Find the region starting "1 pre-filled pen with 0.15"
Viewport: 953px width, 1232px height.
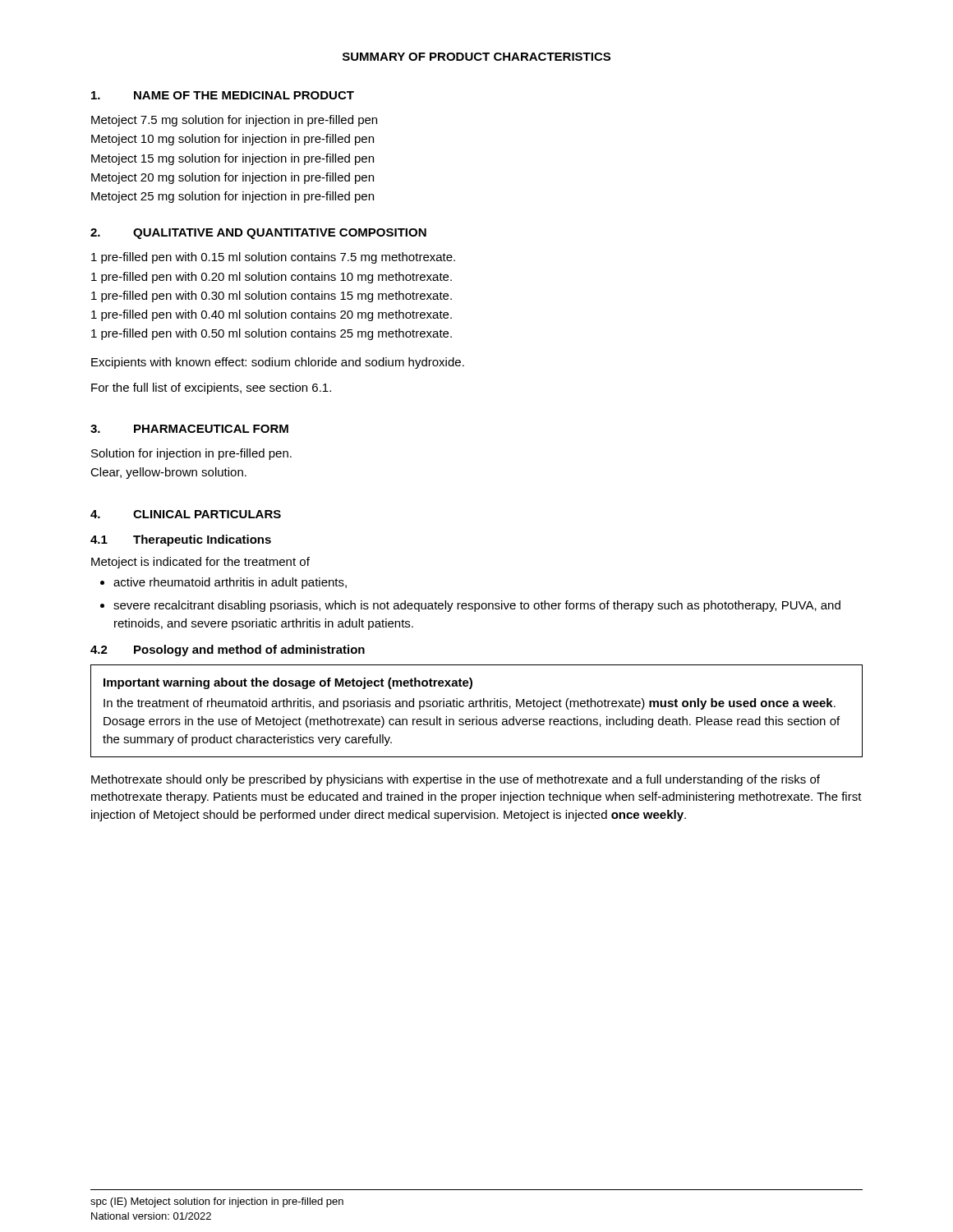click(x=273, y=295)
